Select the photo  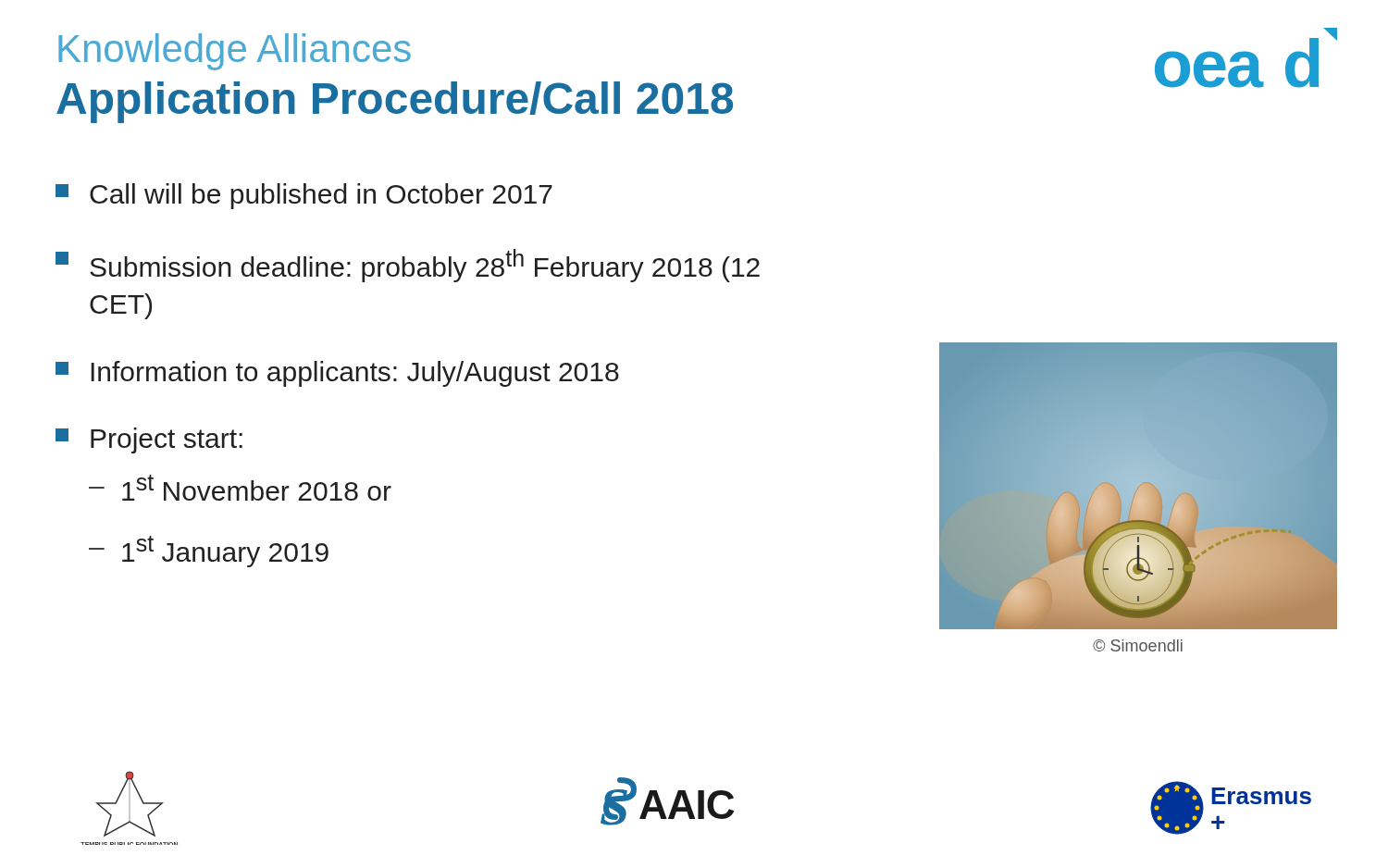click(1138, 486)
